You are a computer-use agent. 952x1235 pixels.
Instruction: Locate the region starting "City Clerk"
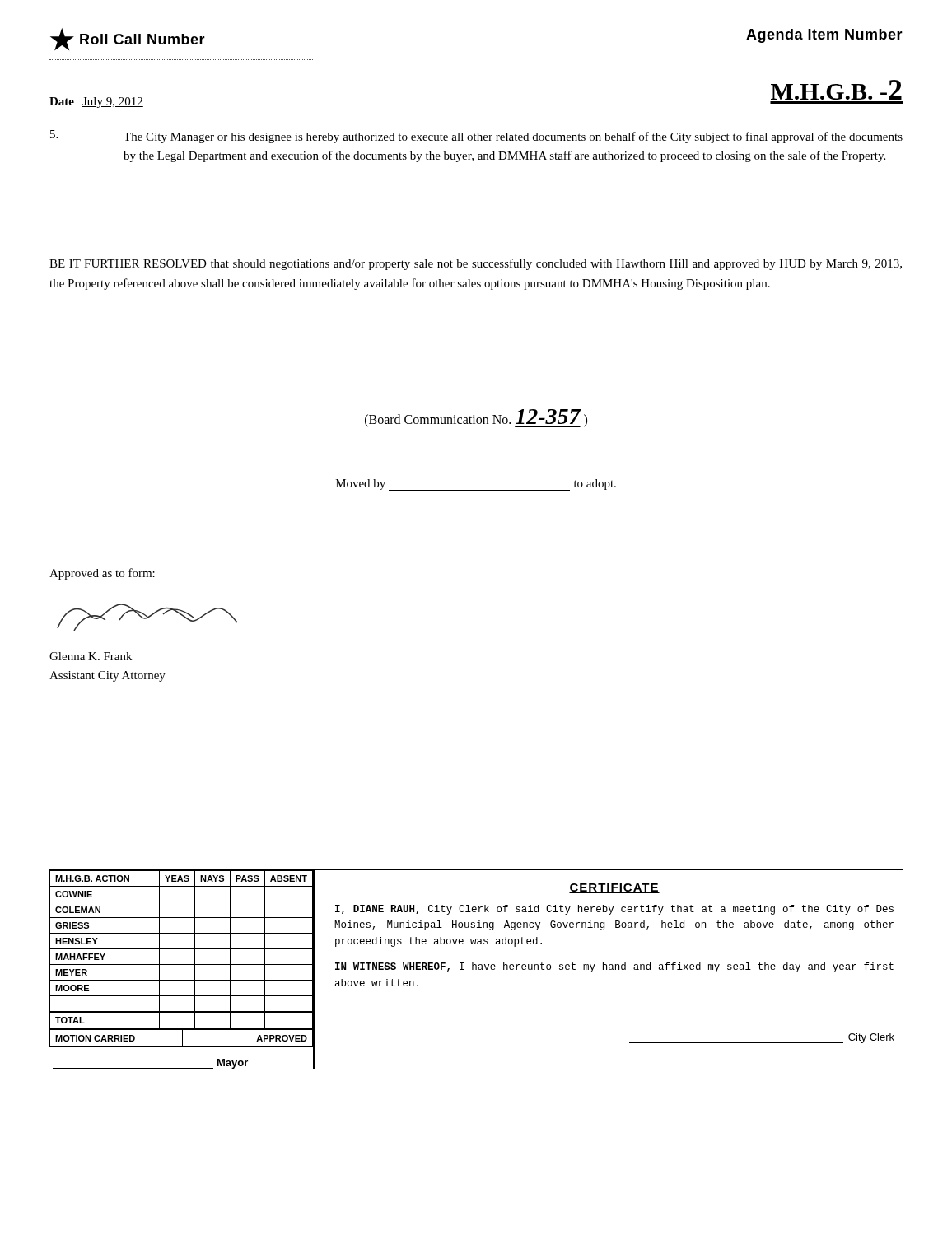762,1036
